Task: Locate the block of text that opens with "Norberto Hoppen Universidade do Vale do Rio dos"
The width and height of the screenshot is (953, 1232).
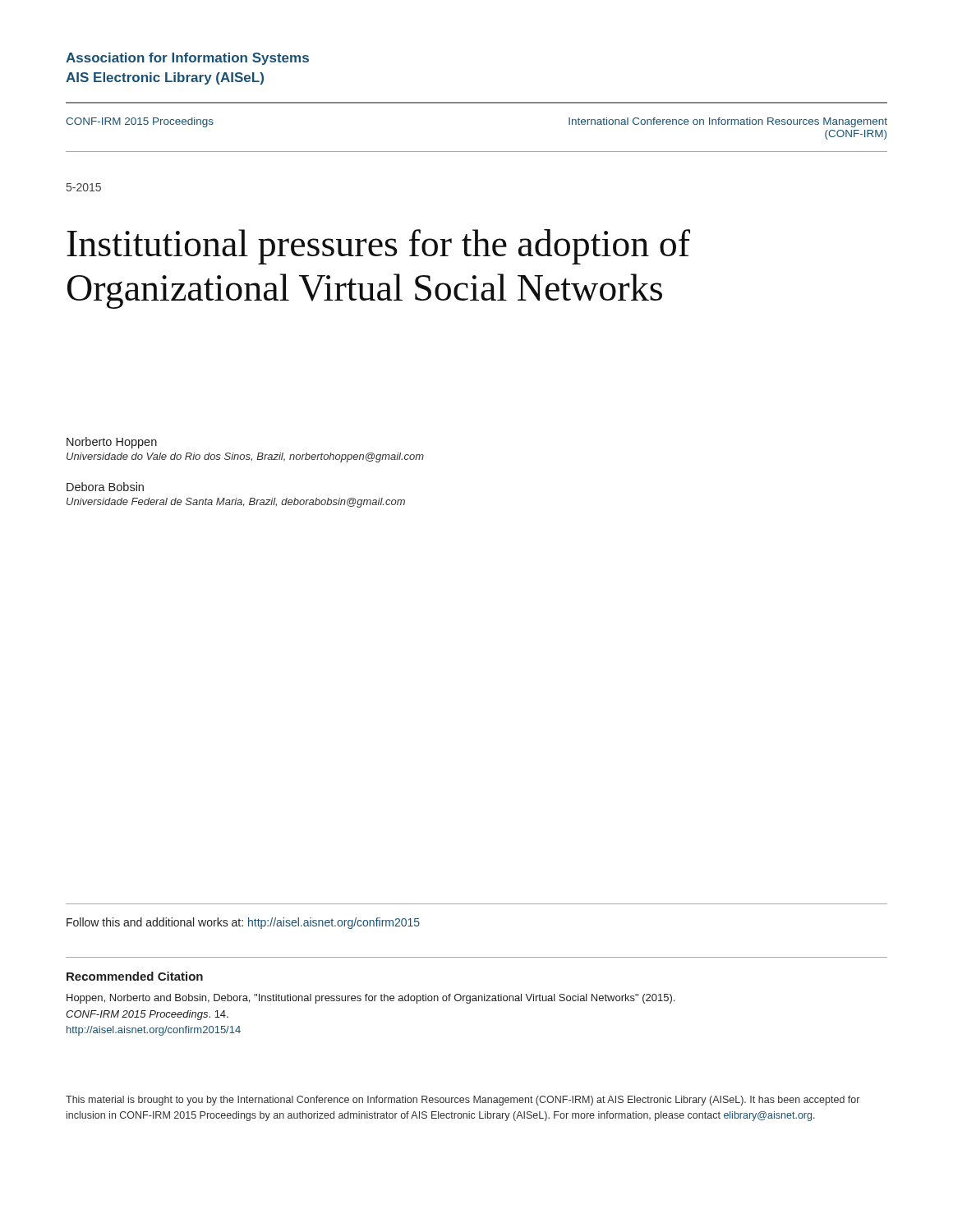Action: (245, 449)
